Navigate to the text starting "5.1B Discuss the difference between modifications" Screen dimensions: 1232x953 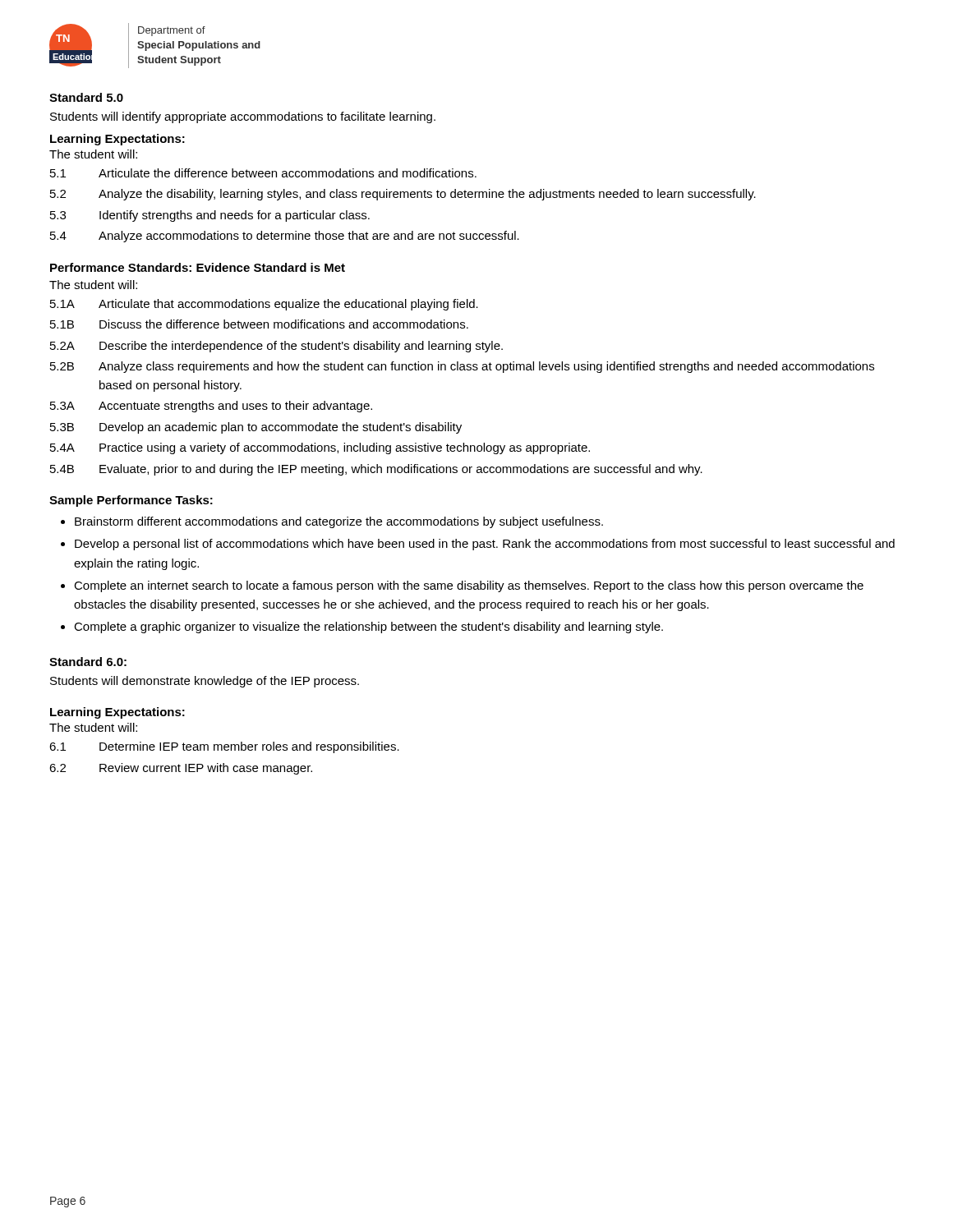476,325
